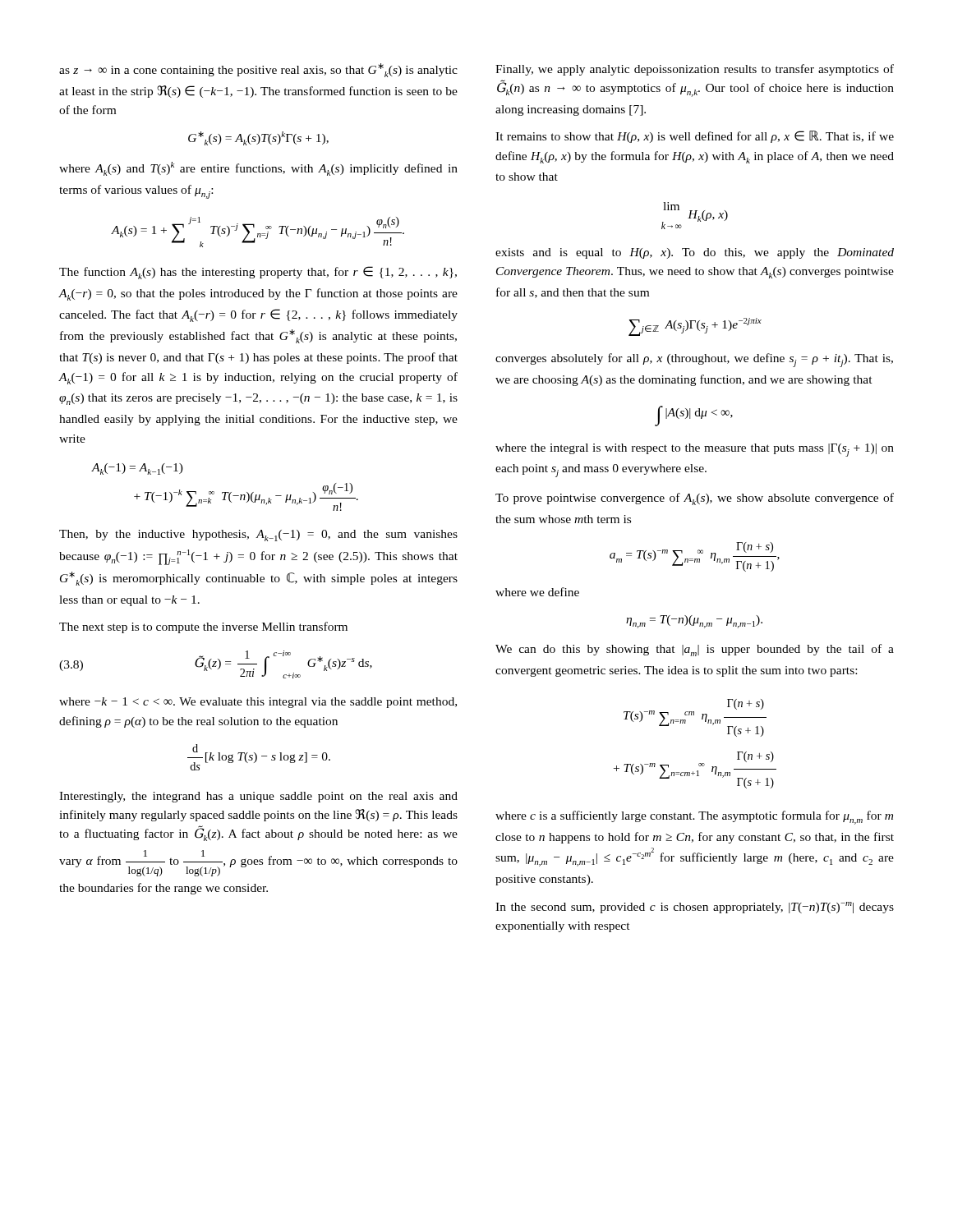This screenshot has width=953, height=1232.
Task: Find the formula that says "G∗k(s) = Ak(s)T(s)kΓ(s + 1),"
Action: point(258,138)
